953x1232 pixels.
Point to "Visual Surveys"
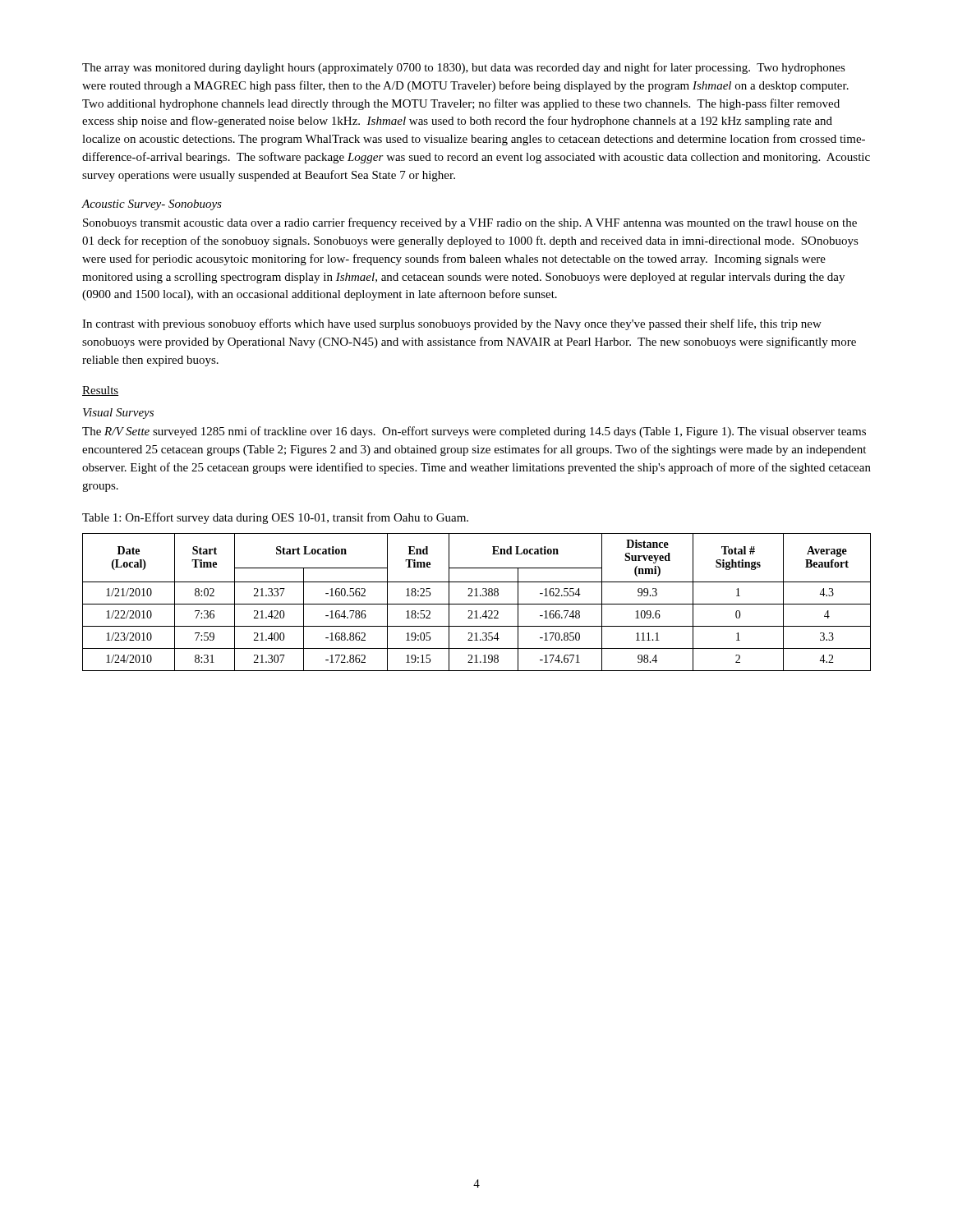(x=118, y=413)
